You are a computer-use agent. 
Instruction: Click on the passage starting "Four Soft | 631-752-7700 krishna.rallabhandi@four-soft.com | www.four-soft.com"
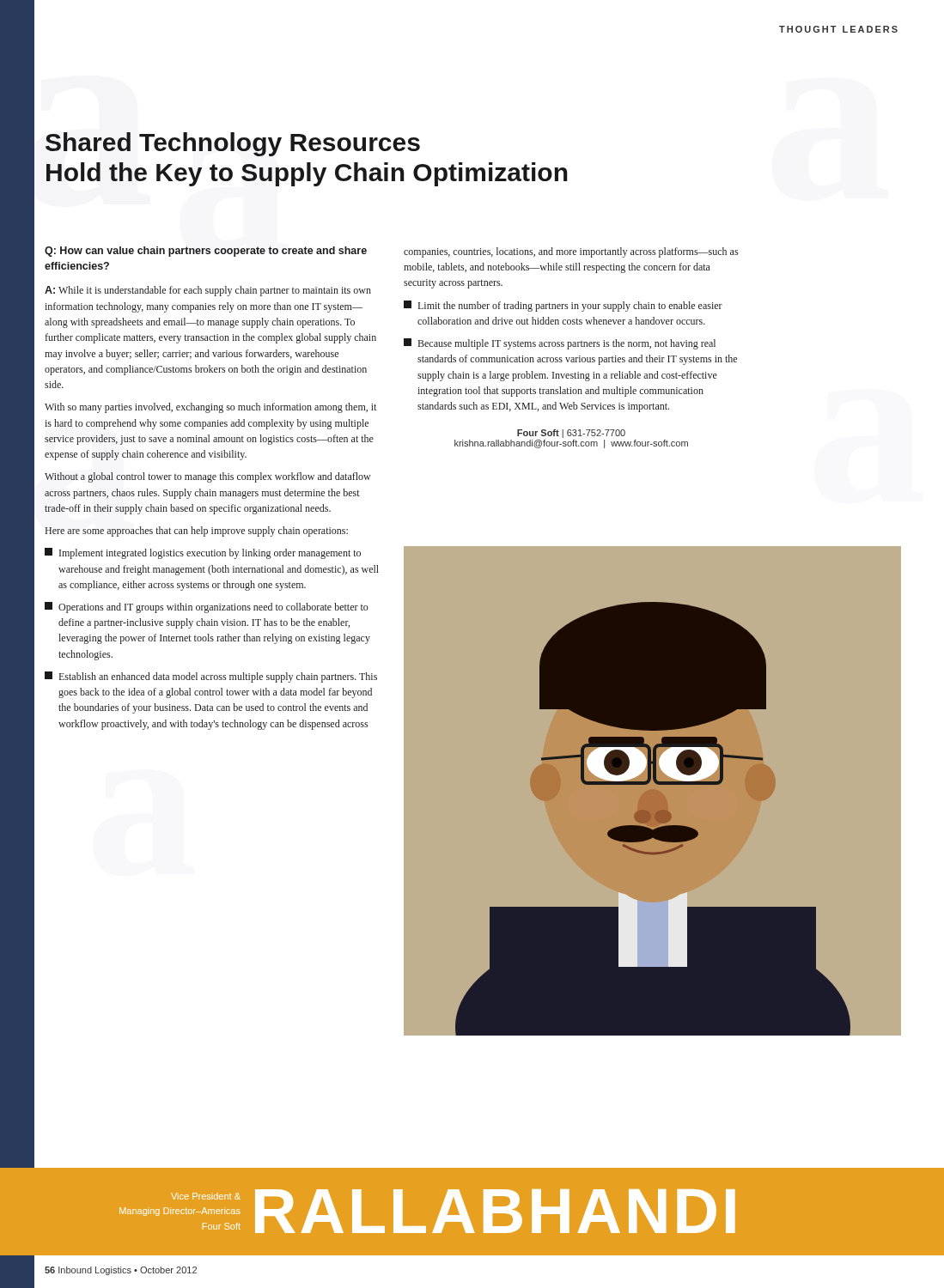[571, 438]
